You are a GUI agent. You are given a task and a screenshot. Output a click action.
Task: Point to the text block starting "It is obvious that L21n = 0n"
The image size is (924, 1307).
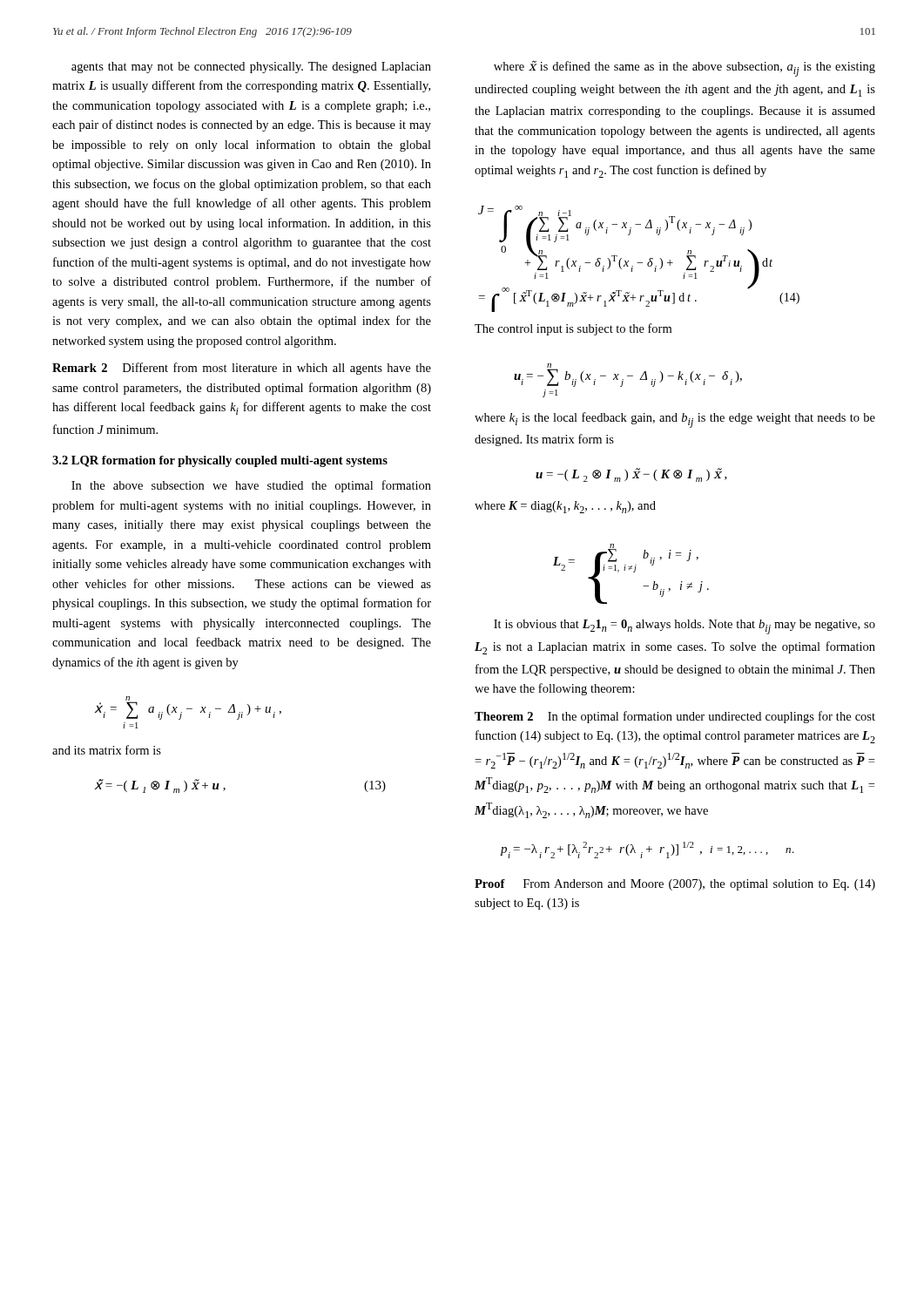[675, 657]
